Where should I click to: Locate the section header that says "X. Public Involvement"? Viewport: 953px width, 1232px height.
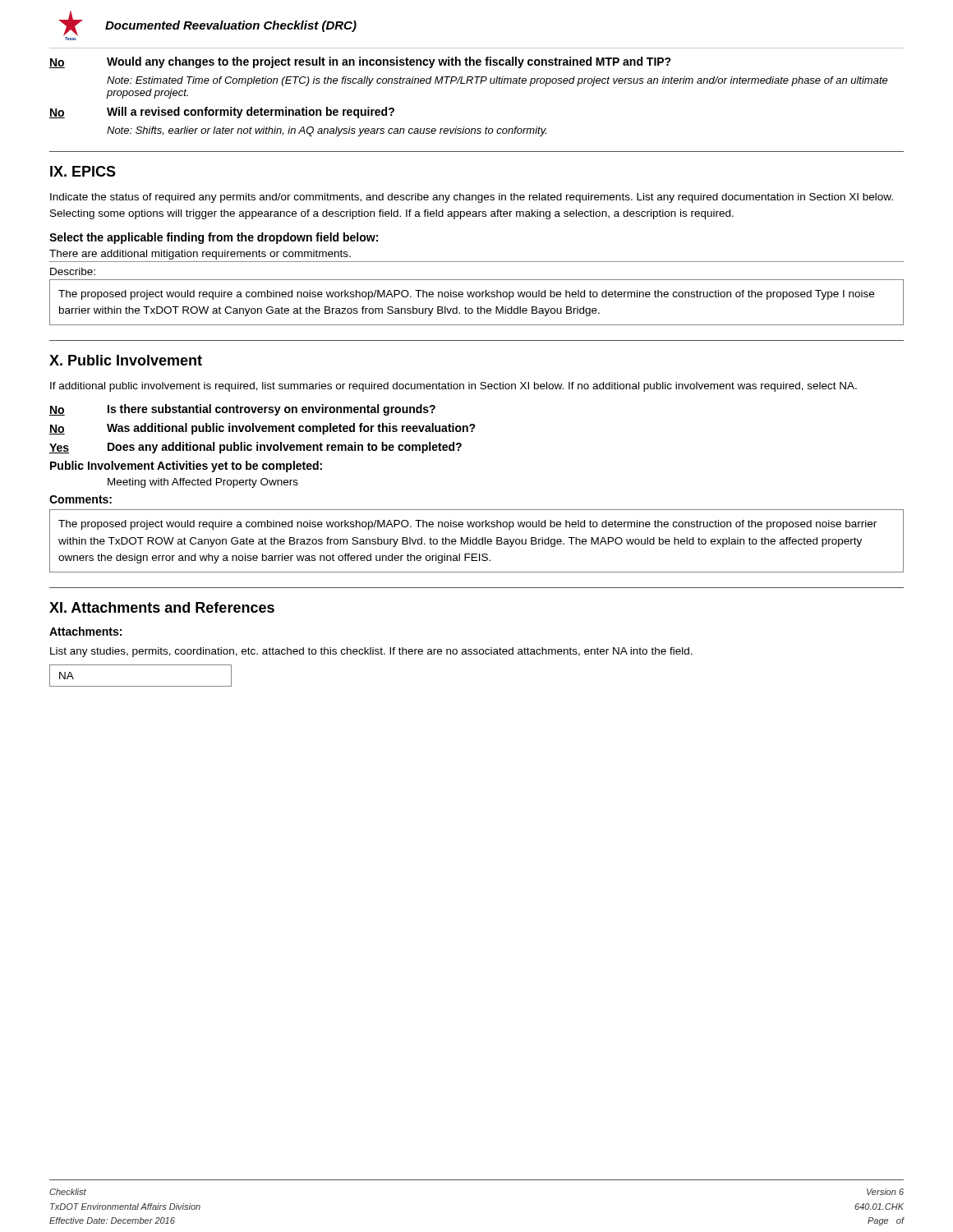point(126,361)
